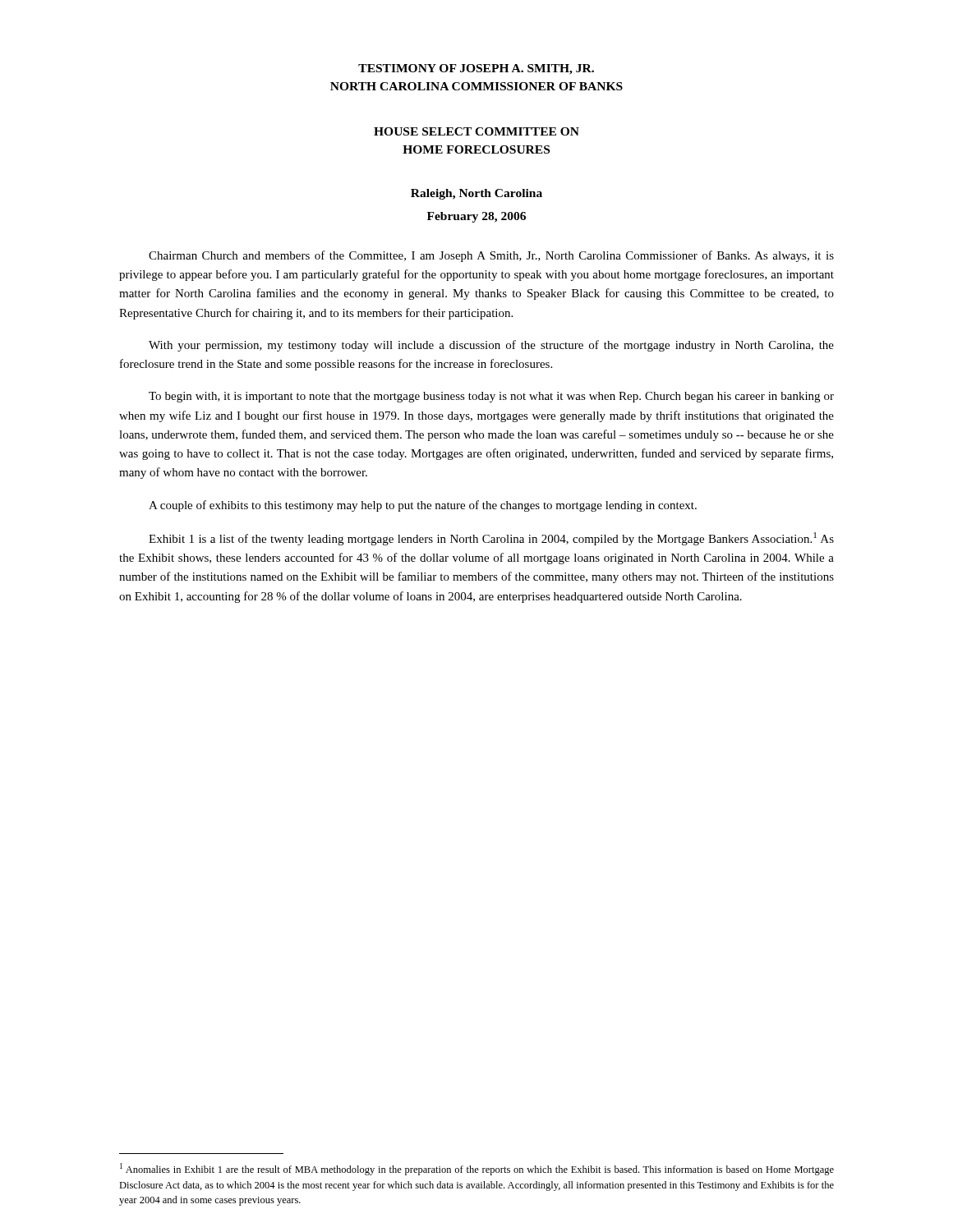This screenshot has height=1232, width=953.
Task: Locate a footnote
Action: coord(476,1185)
